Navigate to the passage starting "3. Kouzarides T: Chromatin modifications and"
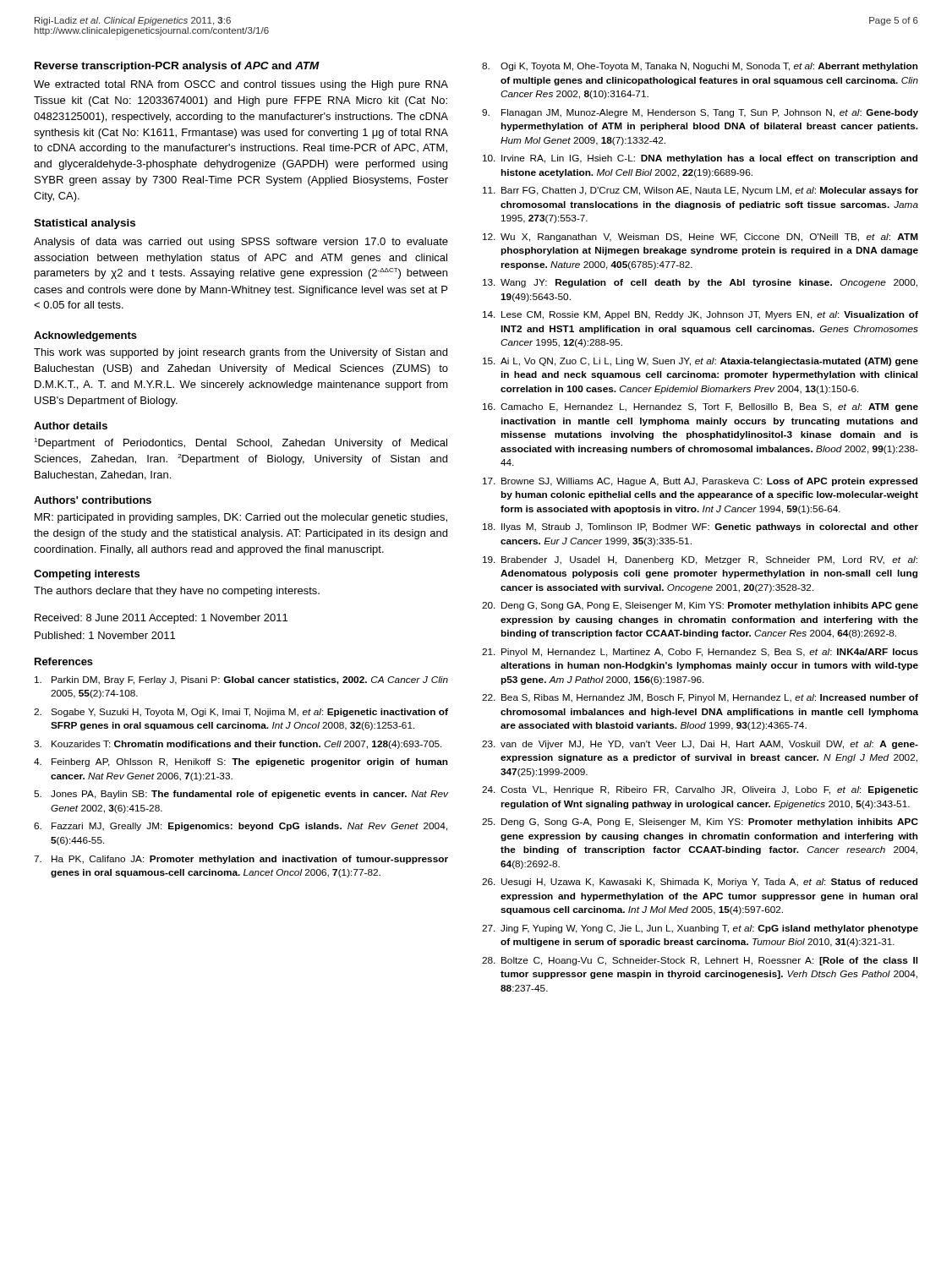Viewport: 952px width, 1268px height. pyautogui.click(x=238, y=744)
